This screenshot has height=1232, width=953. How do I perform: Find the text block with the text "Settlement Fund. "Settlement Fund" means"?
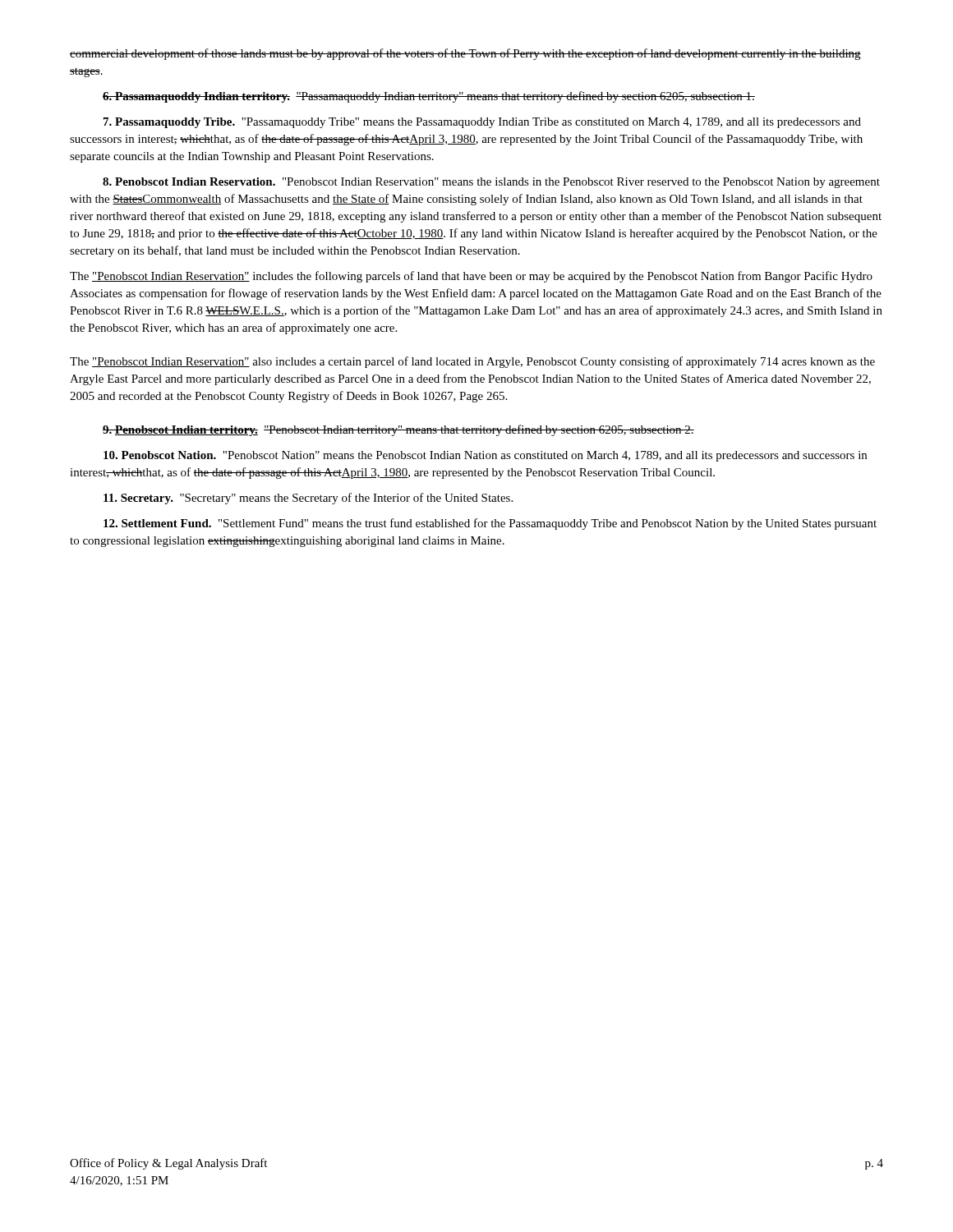point(473,532)
